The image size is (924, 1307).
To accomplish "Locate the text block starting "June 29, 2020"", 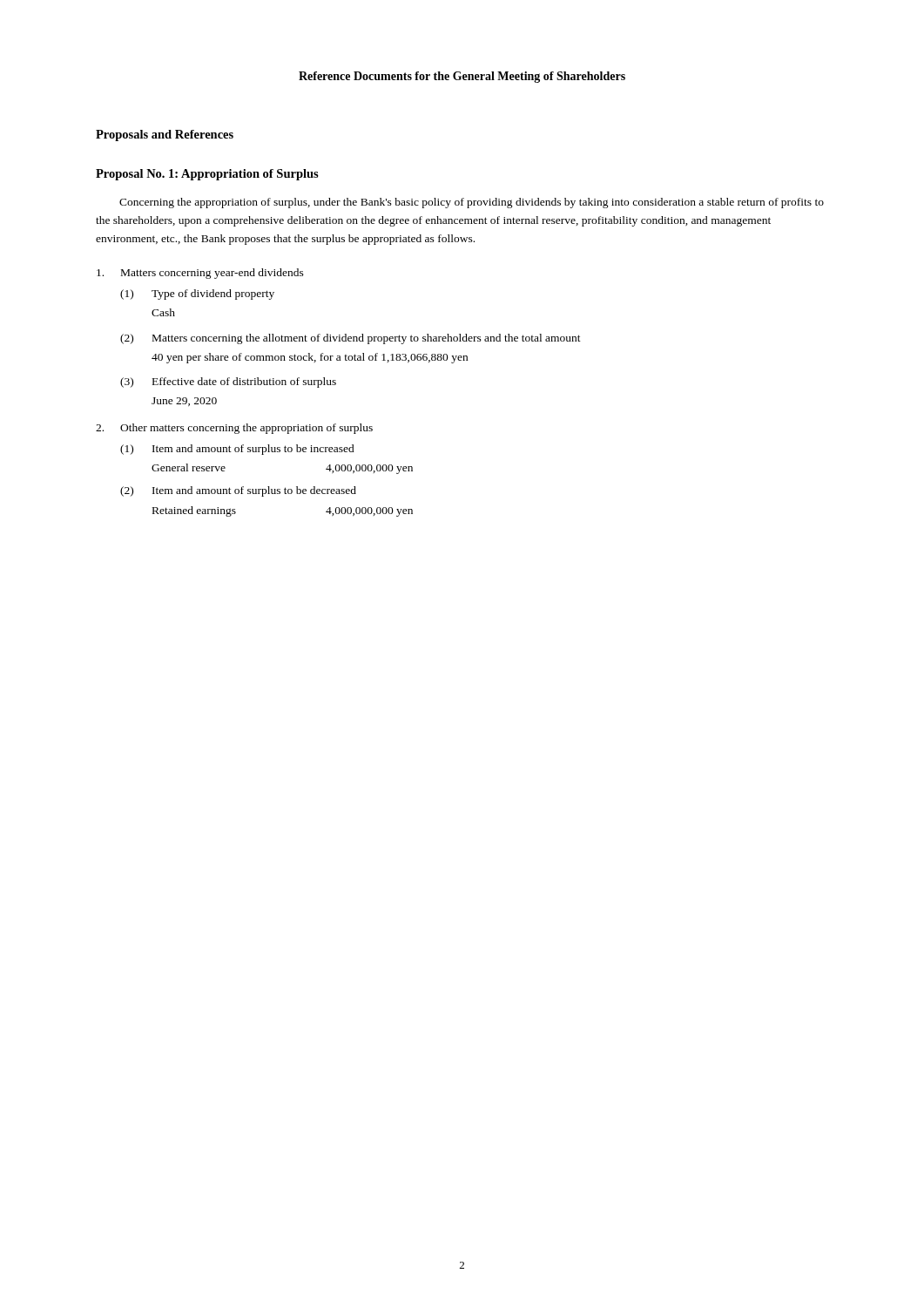I will click(x=184, y=401).
